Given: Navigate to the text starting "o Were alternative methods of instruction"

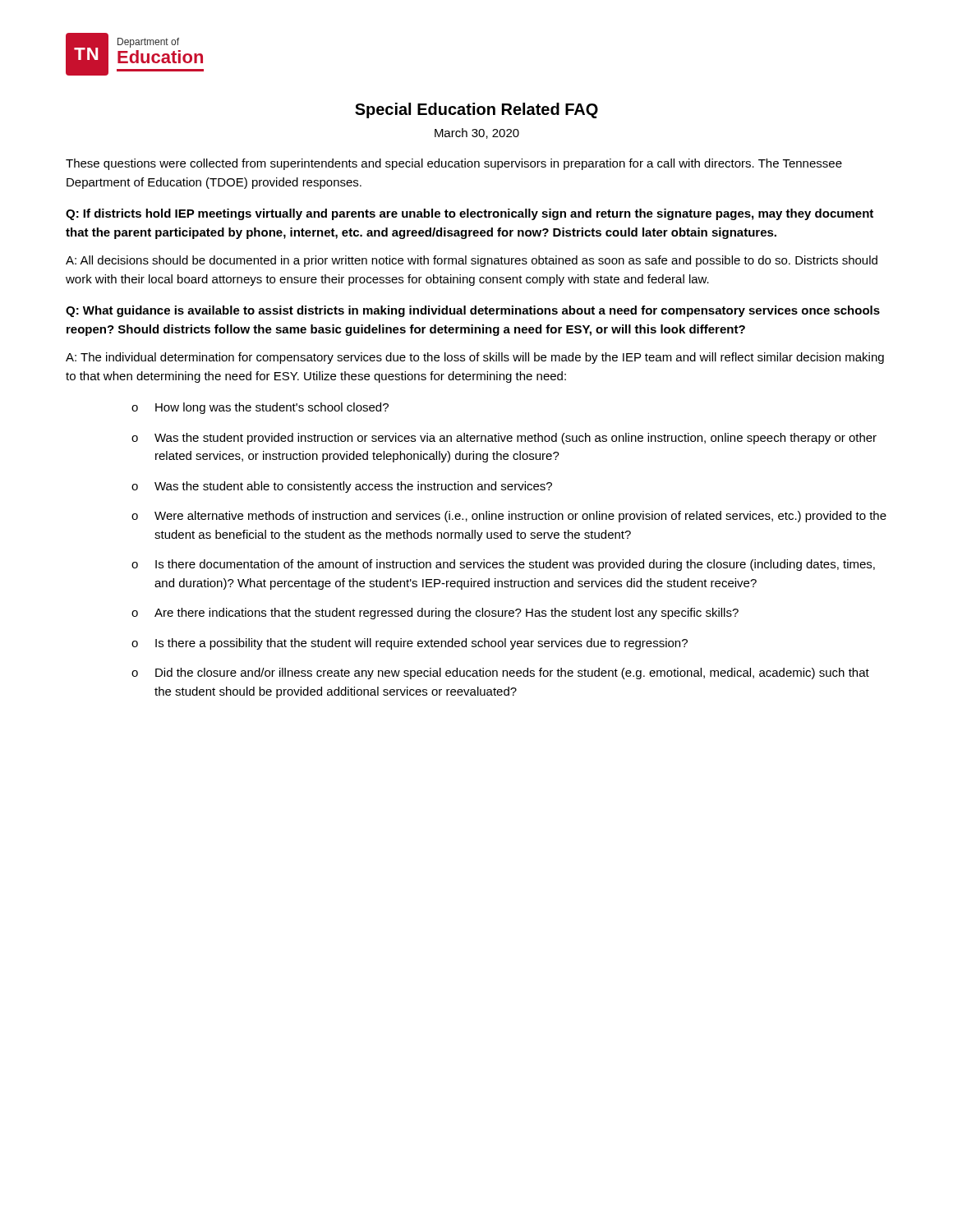Looking at the screenshot, I should (x=509, y=525).
